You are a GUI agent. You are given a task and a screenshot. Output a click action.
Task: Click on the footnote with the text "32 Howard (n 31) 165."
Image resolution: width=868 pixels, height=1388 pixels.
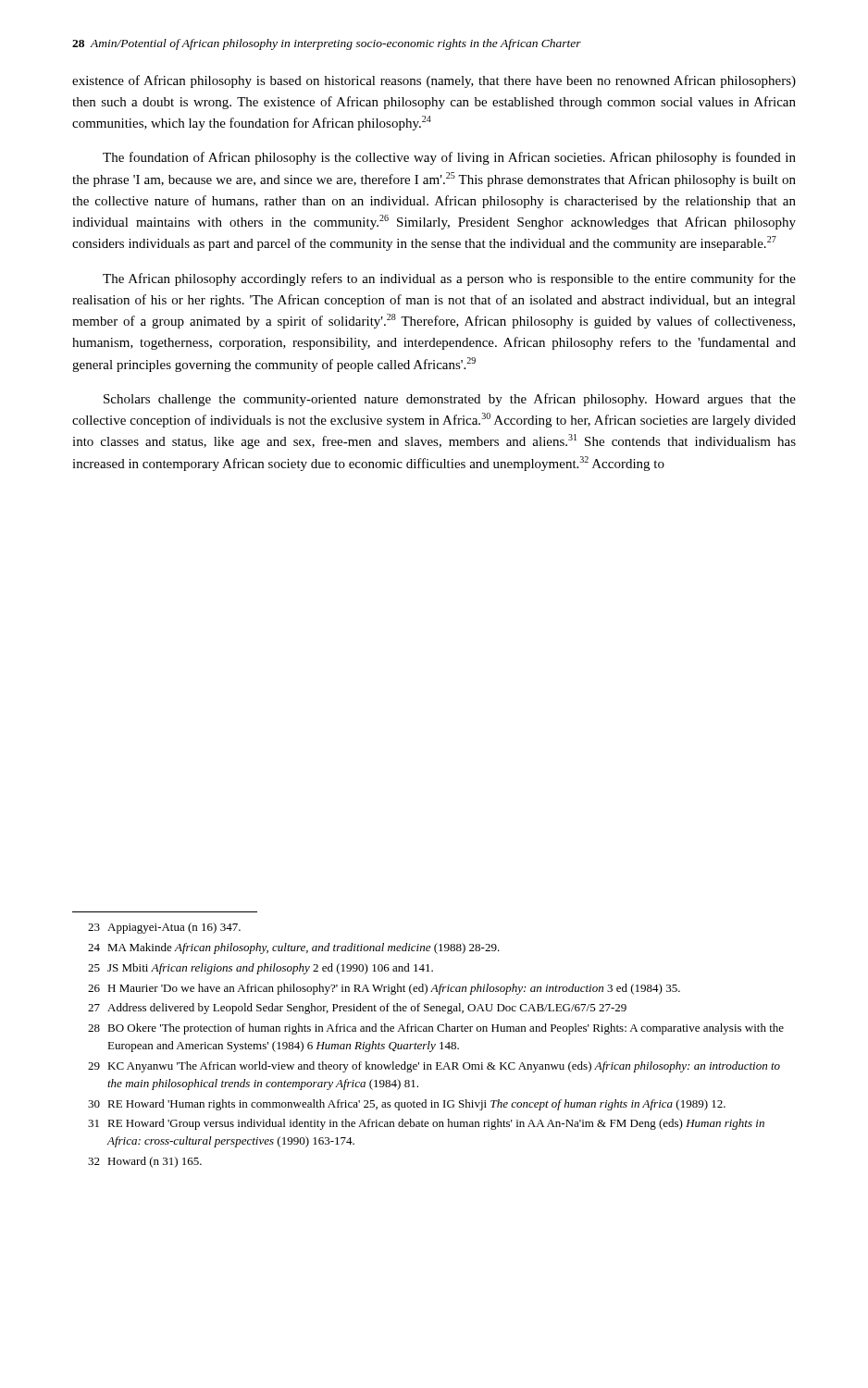[x=145, y=1162]
